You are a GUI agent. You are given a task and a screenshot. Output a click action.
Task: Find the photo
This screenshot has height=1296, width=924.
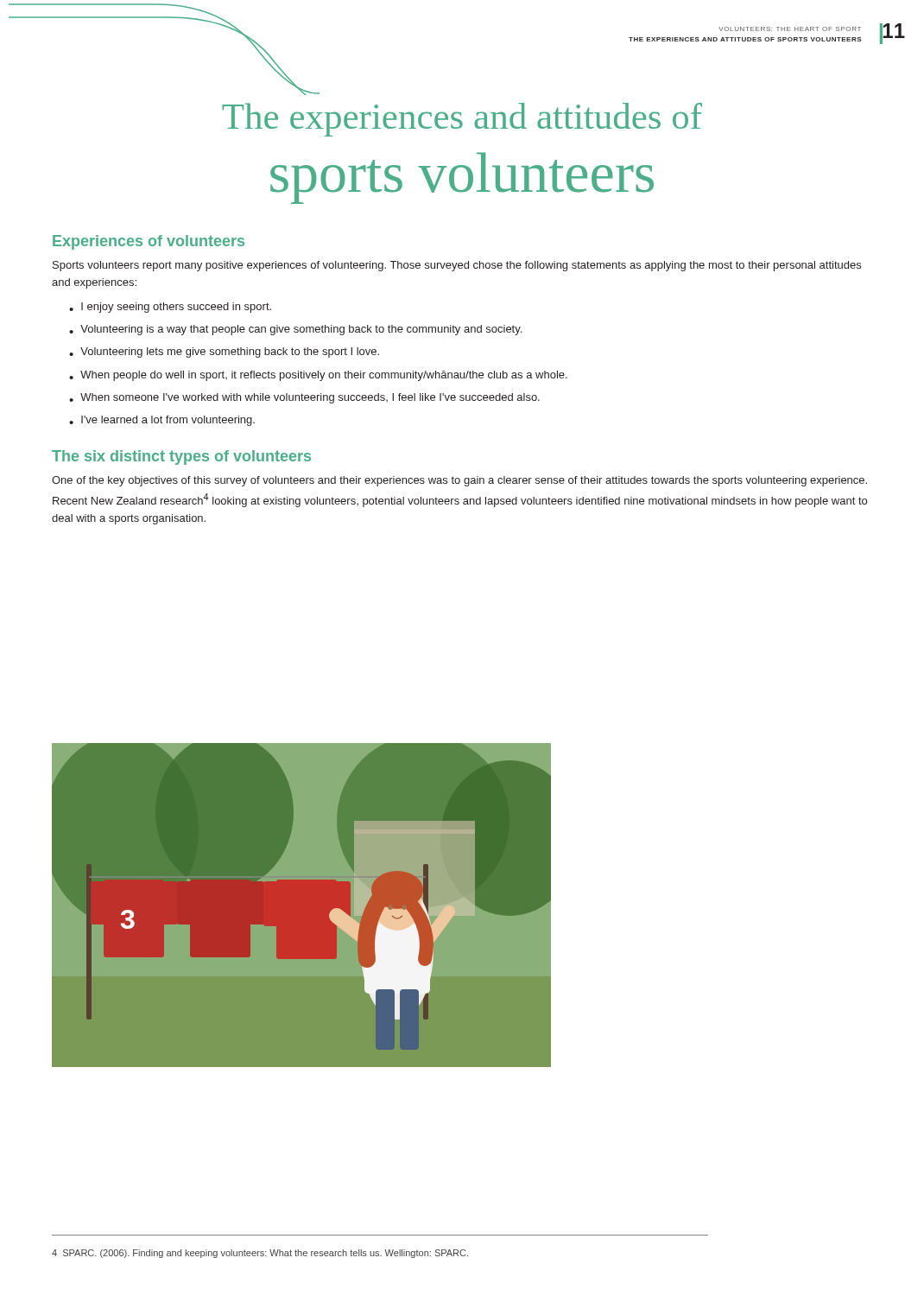(x=301, y=905)
